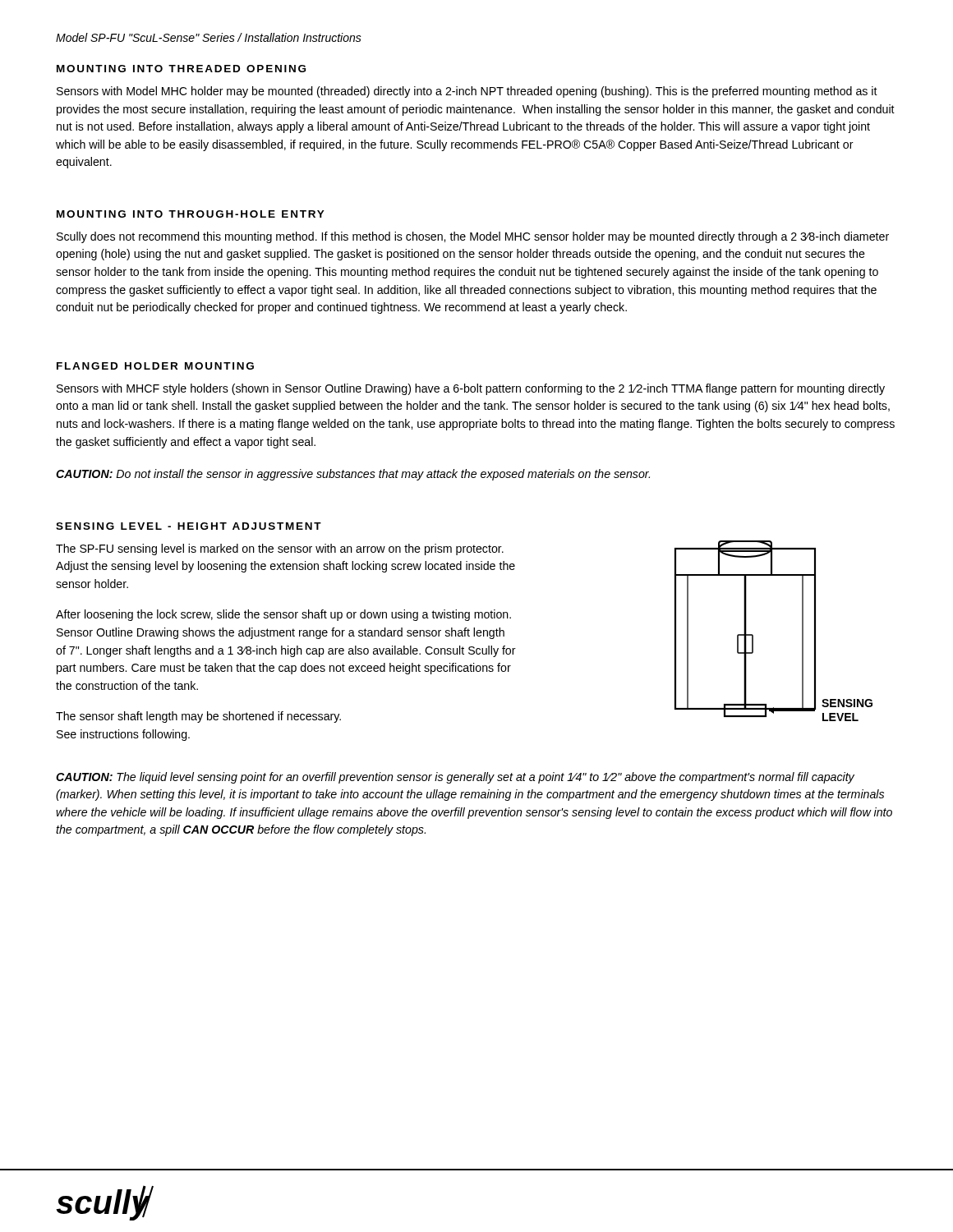Image resolution: width=953 pixels, height=1232 pixels.
Task: Navigate to the element starting "CAUTION: The liquid level sensing point for an"
Action: (474, 803)
